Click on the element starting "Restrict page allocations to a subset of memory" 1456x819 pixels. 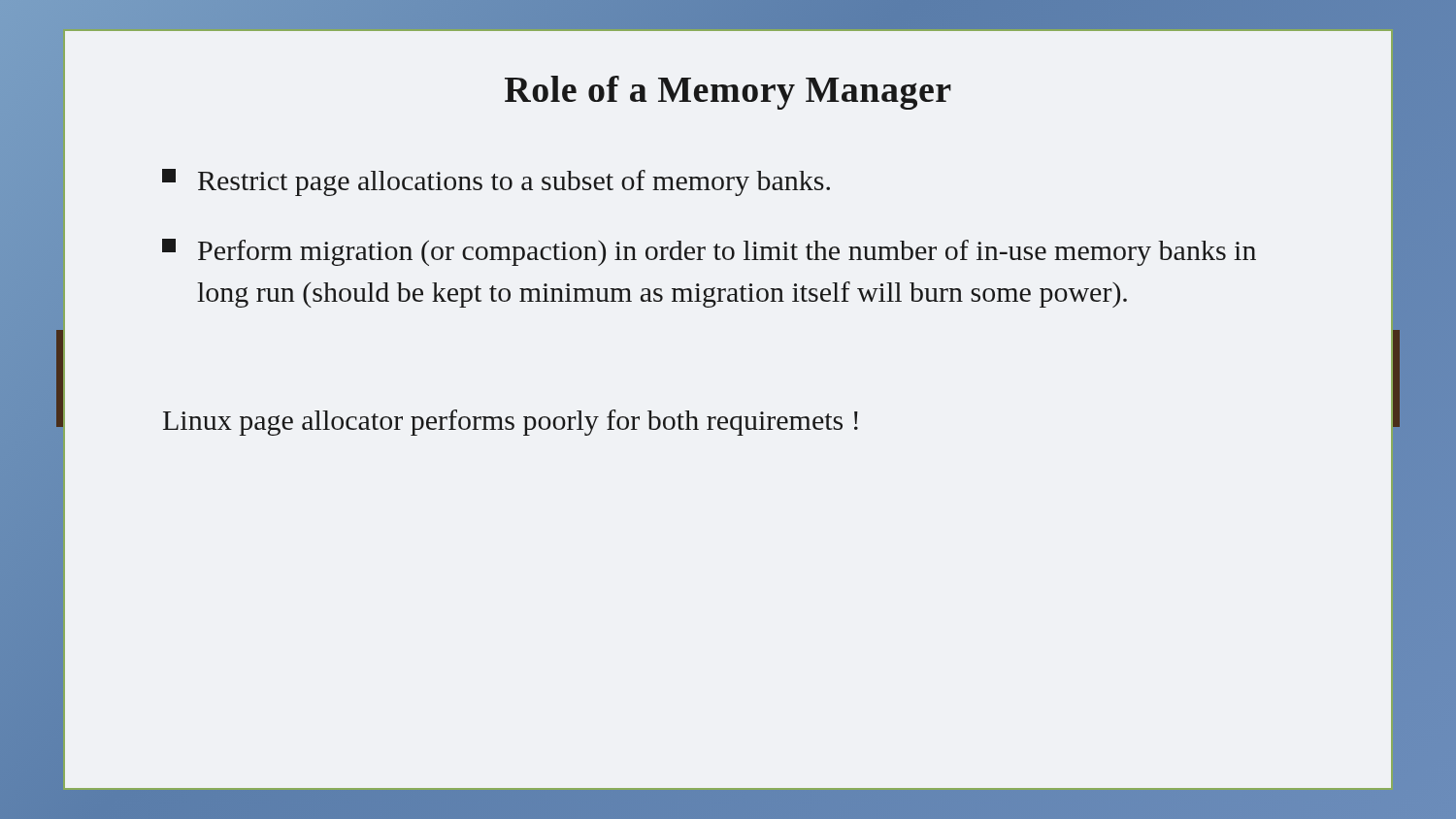coord(497,180)
